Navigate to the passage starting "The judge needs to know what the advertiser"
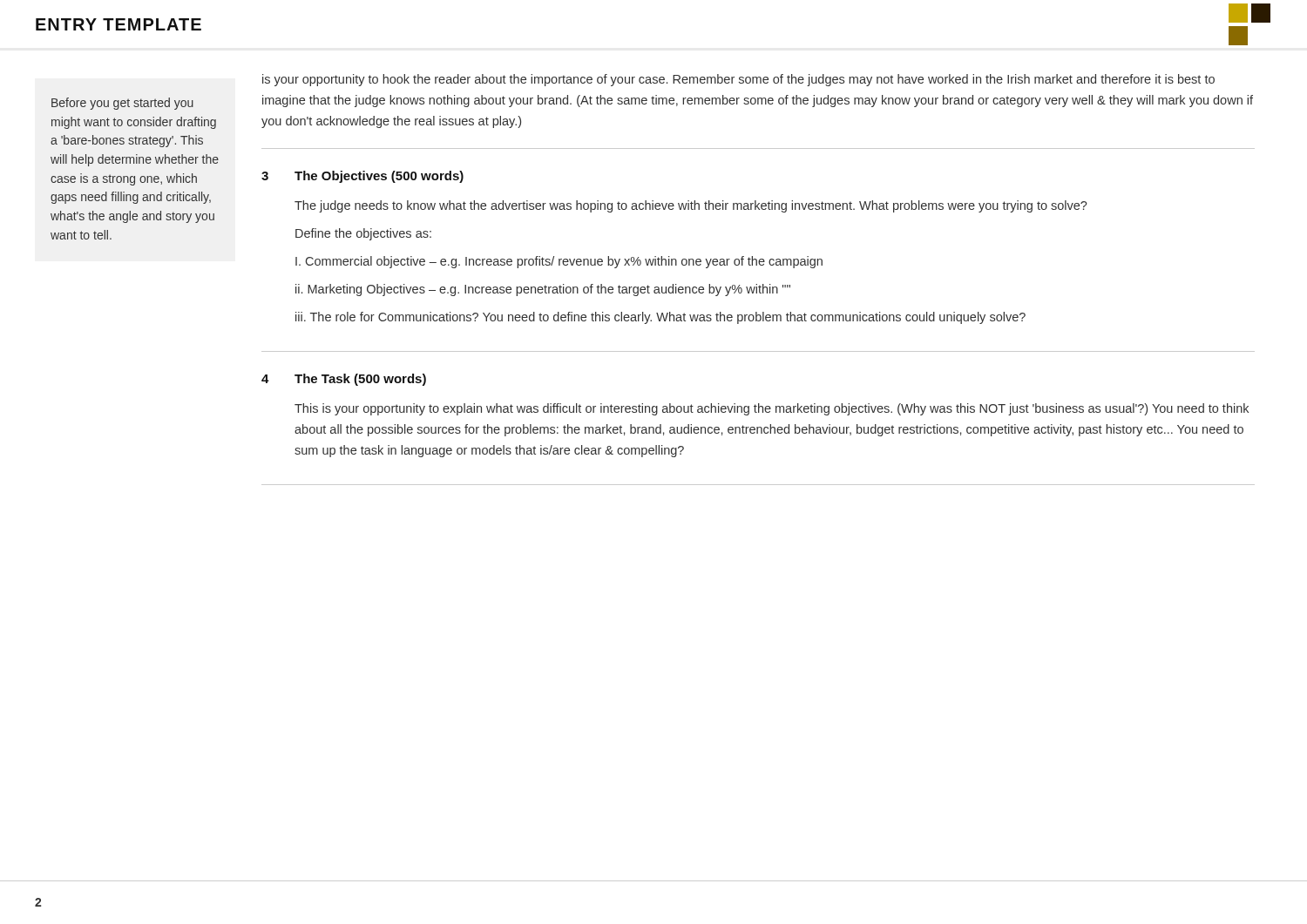The height and width of the screenshot is (924, 1307). tap(775, 262)
